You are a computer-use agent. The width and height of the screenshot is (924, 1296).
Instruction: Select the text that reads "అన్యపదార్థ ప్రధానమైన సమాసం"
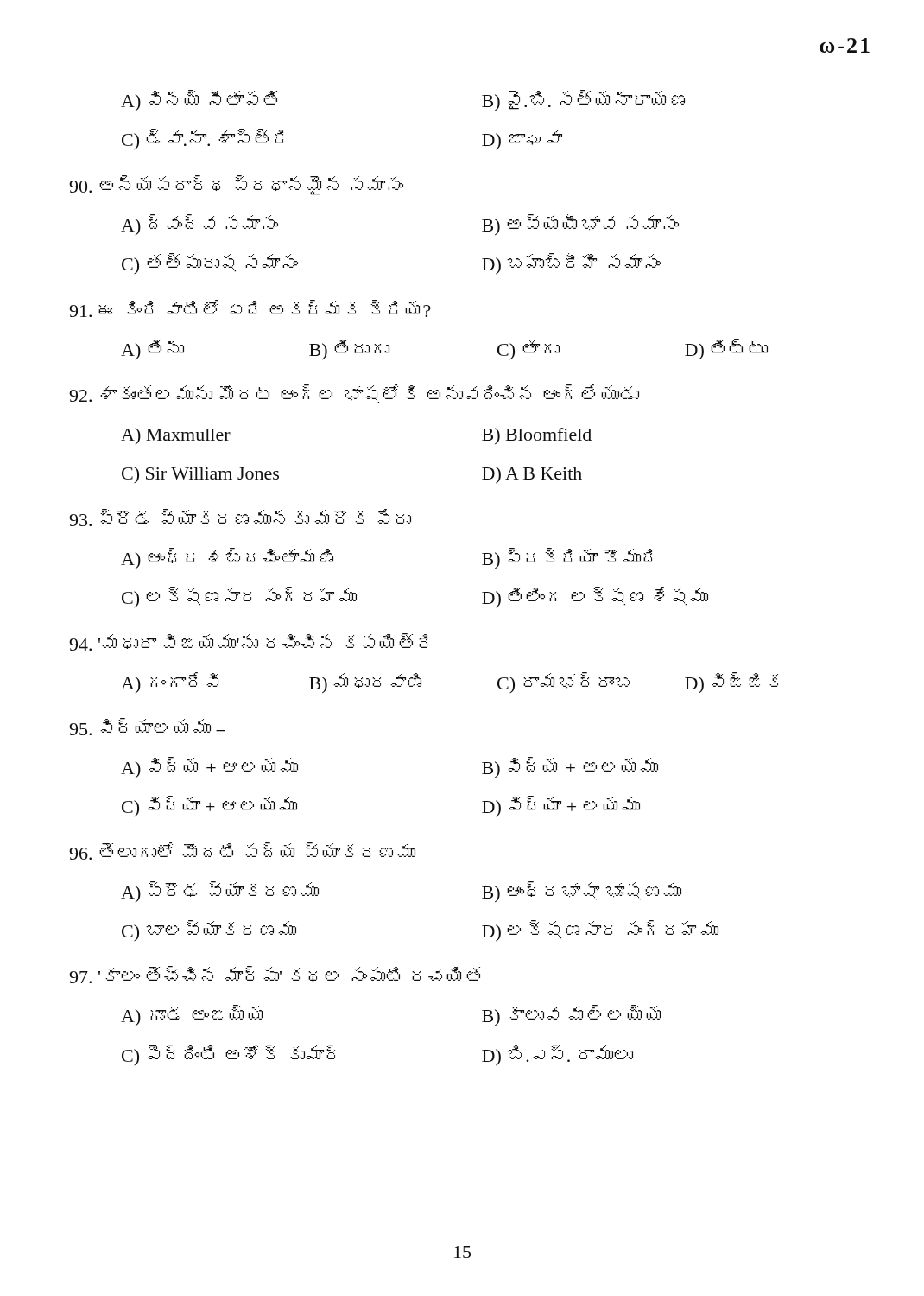236,186
